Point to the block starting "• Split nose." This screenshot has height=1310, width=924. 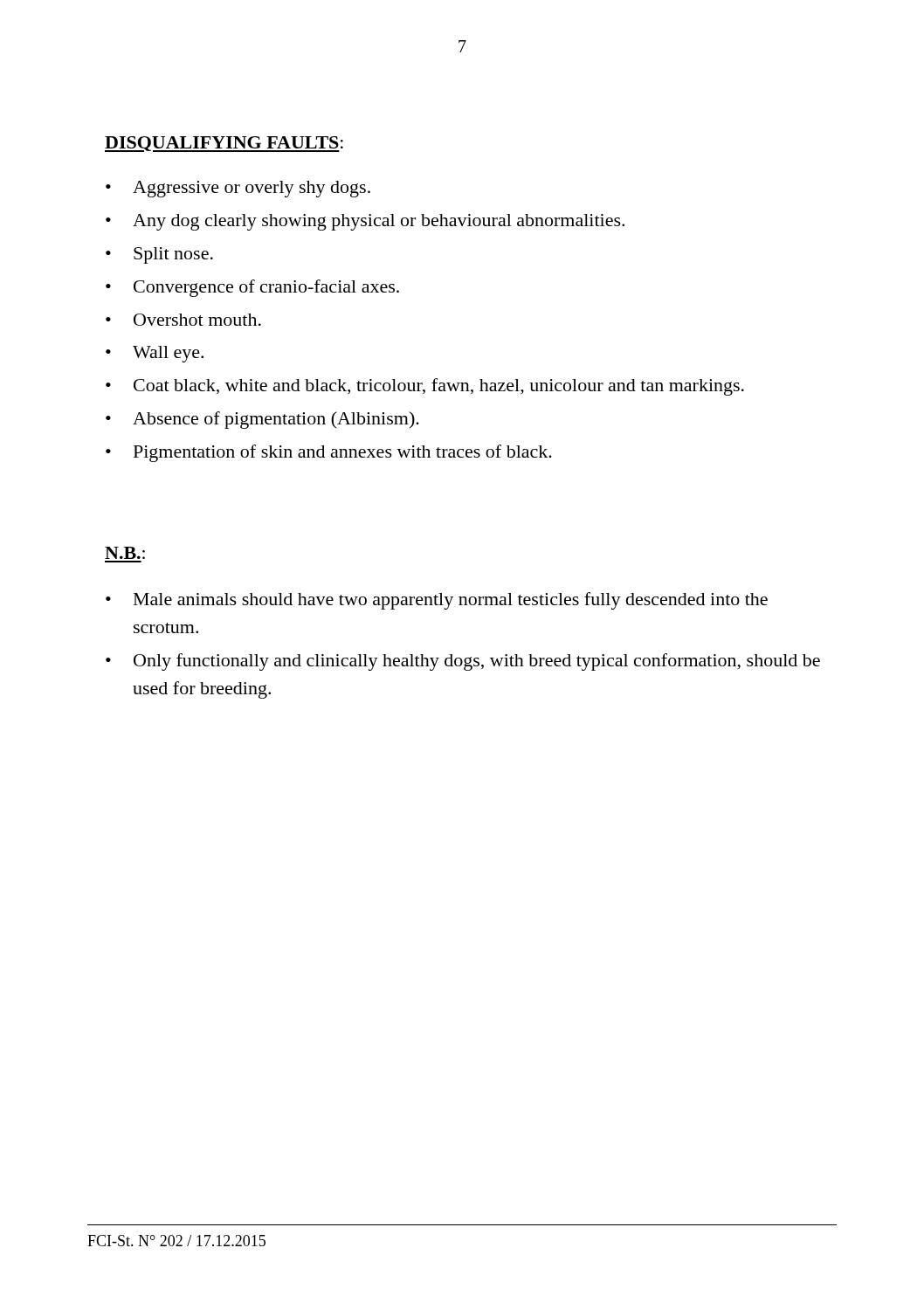[159, 253]
